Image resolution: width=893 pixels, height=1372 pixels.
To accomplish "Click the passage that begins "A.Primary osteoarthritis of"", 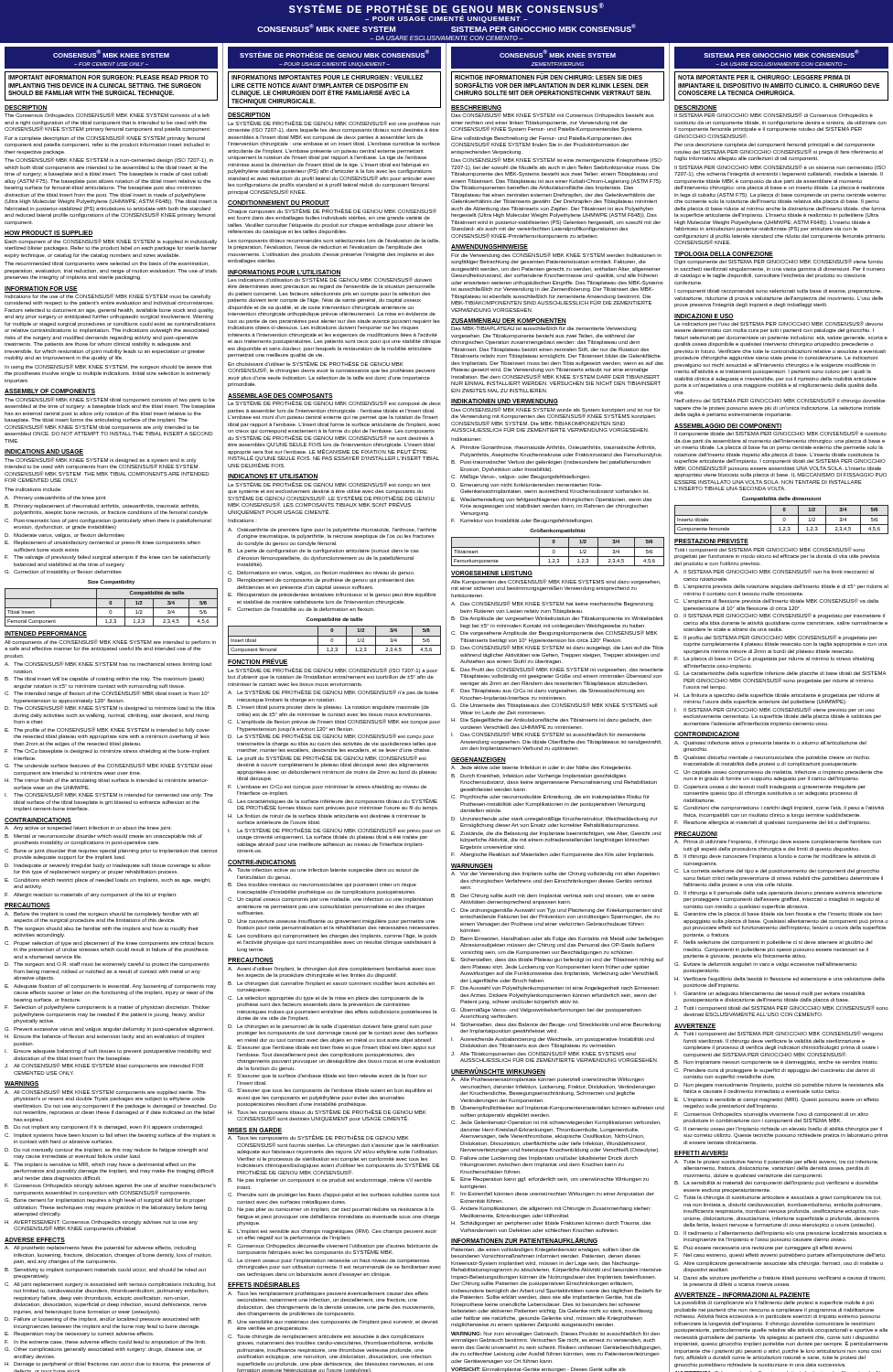I will 111,499.
